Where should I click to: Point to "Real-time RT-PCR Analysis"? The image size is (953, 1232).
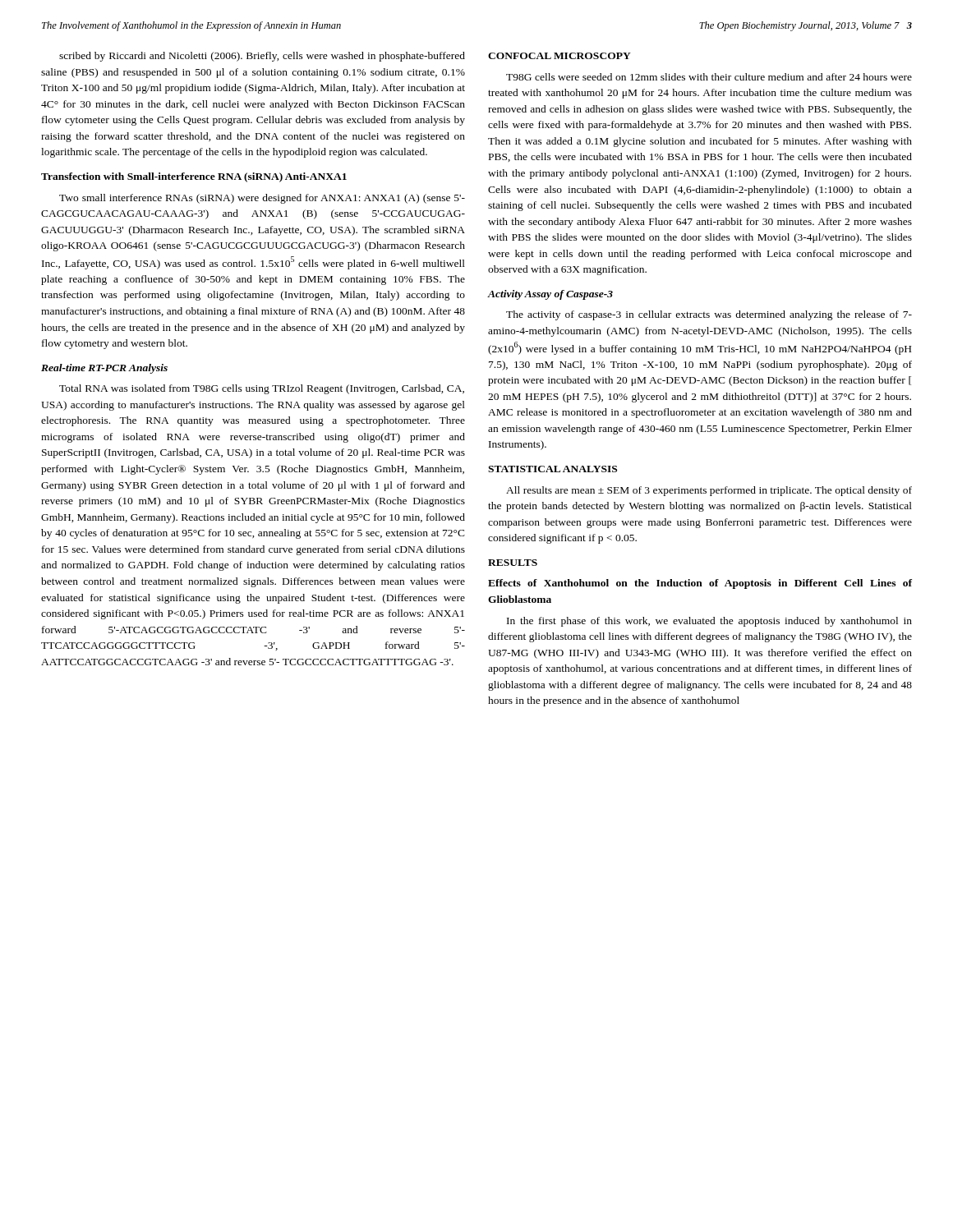click(104, 369)
